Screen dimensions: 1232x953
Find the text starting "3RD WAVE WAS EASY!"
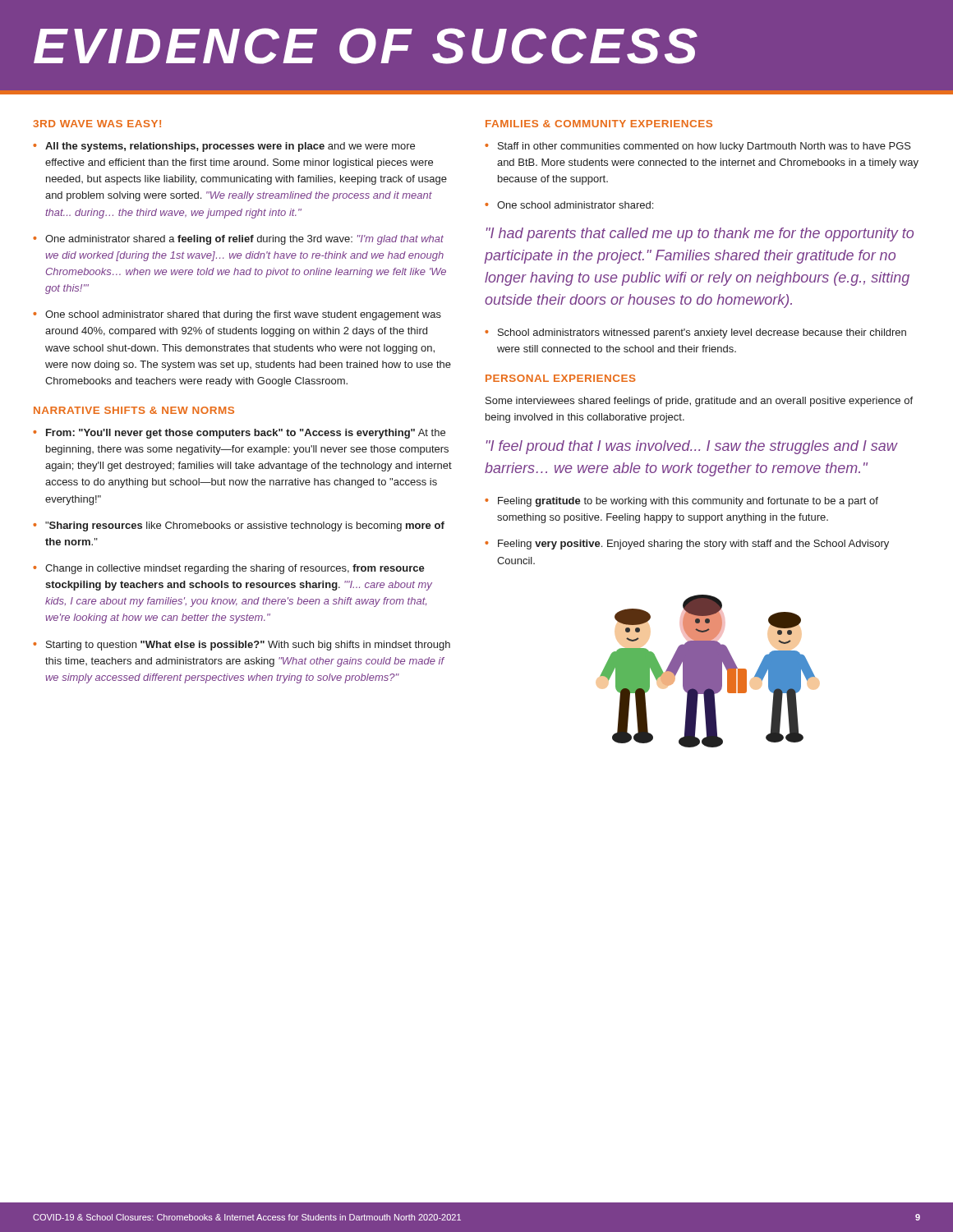click(x=98, y=124)
